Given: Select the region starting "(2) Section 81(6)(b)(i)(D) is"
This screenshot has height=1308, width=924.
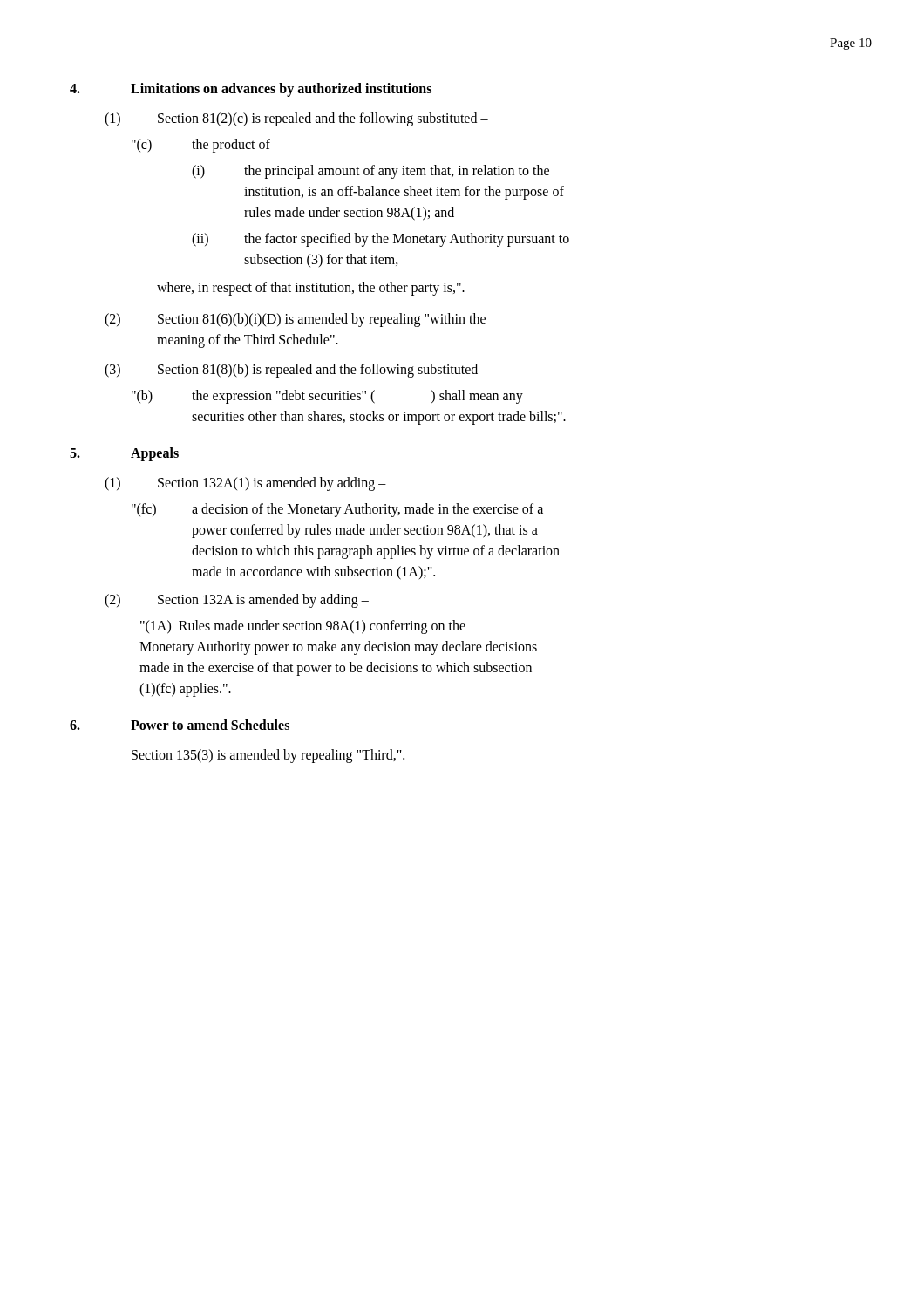Looking at the screenshot, I should pos(295,330).
